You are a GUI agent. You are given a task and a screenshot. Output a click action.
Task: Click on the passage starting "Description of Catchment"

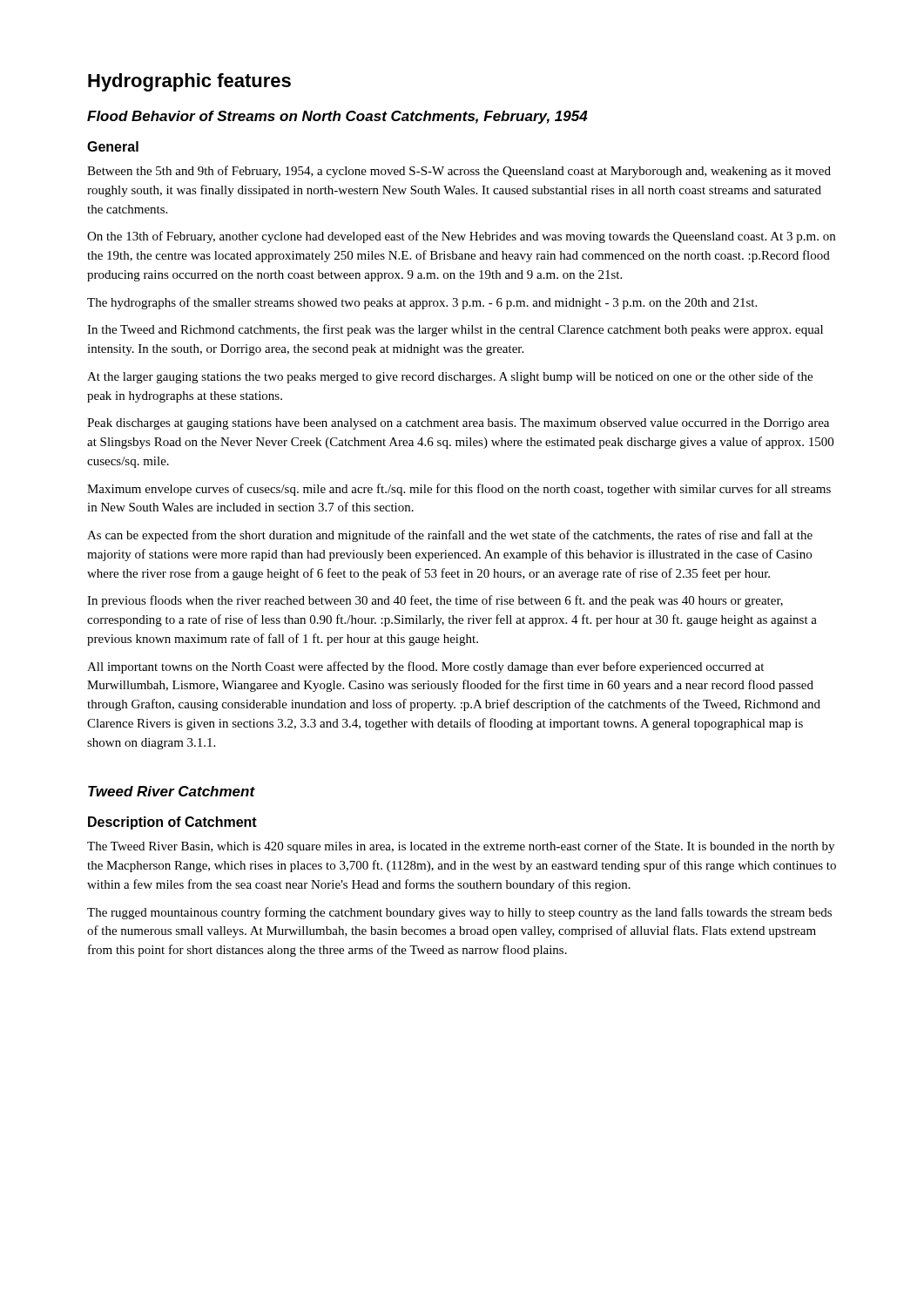tap(172, 823)
